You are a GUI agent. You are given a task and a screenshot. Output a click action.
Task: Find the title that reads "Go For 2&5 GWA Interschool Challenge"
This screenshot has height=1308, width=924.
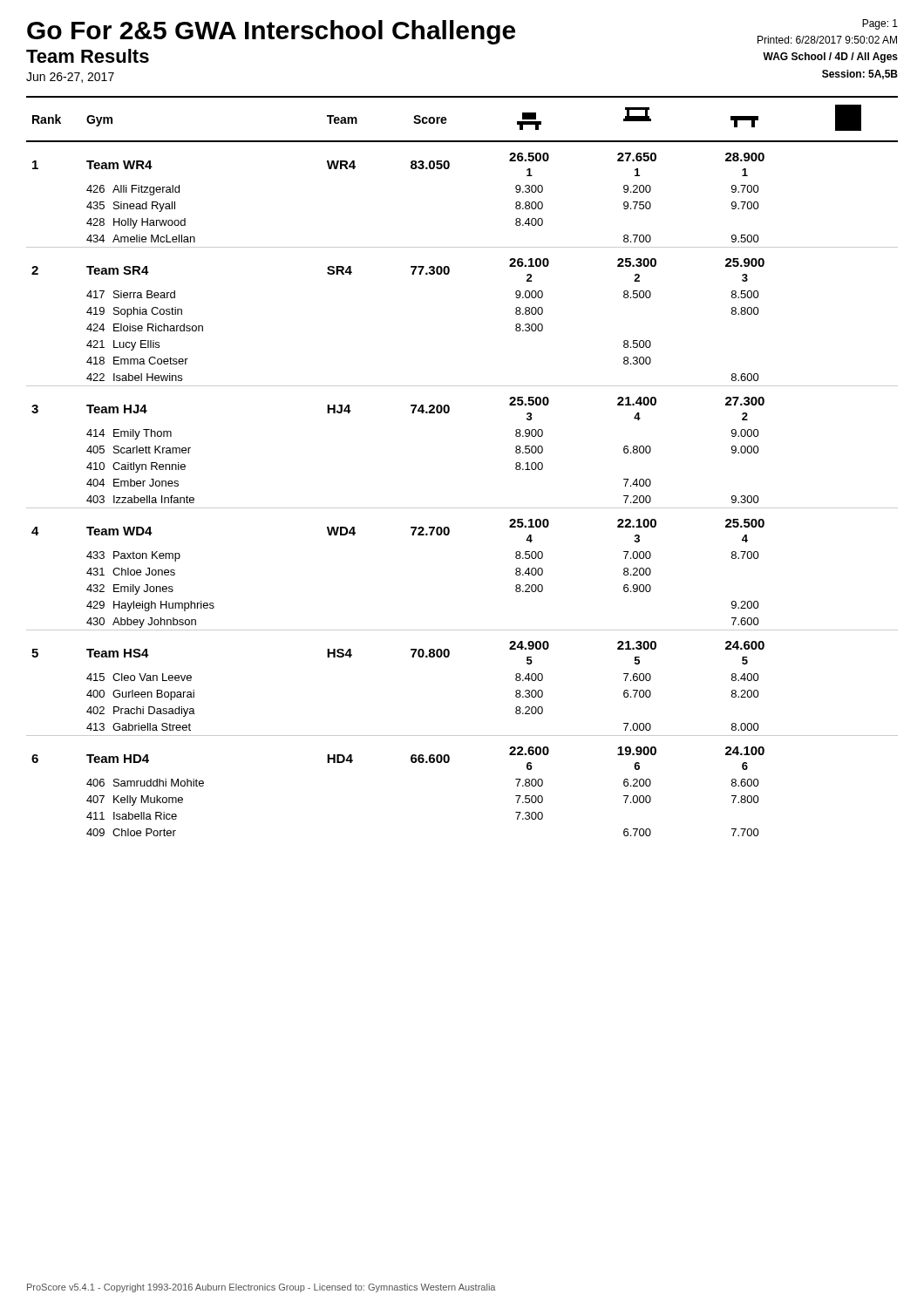click(271, 30)
